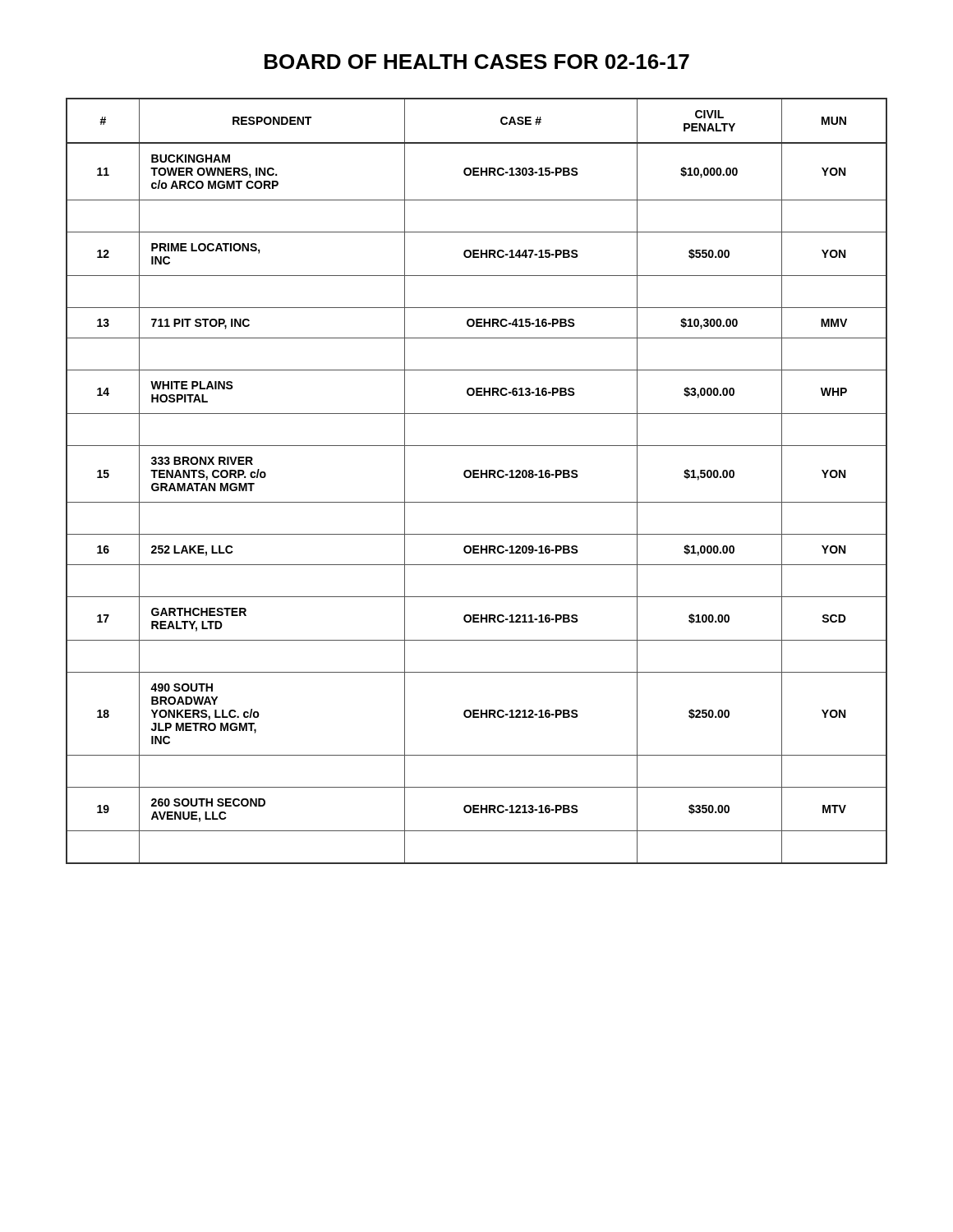Select a table
This screenshot has height=1232, width=953.
(x=476, y=481)
